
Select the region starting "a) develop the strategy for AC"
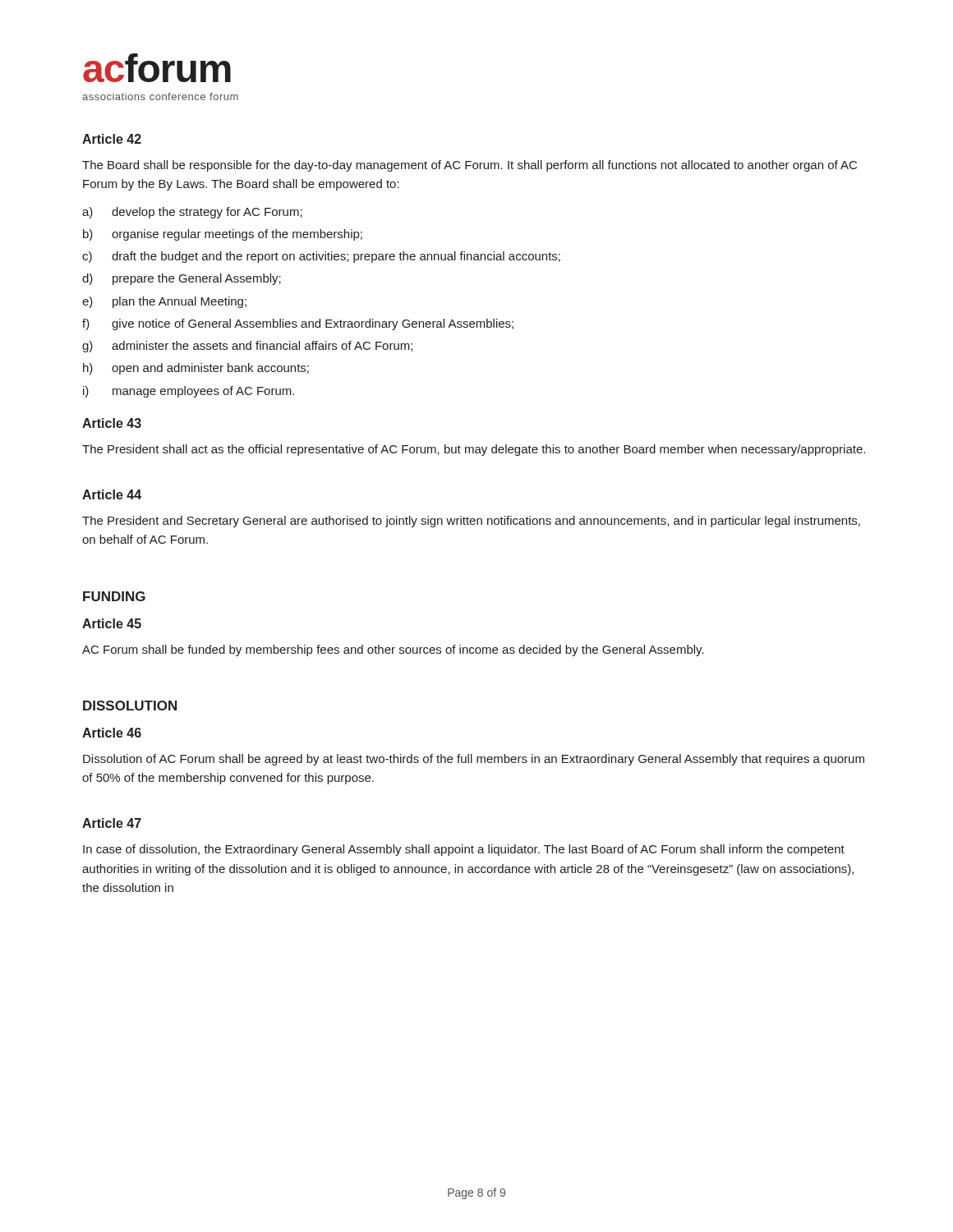(x=192, y=213)
